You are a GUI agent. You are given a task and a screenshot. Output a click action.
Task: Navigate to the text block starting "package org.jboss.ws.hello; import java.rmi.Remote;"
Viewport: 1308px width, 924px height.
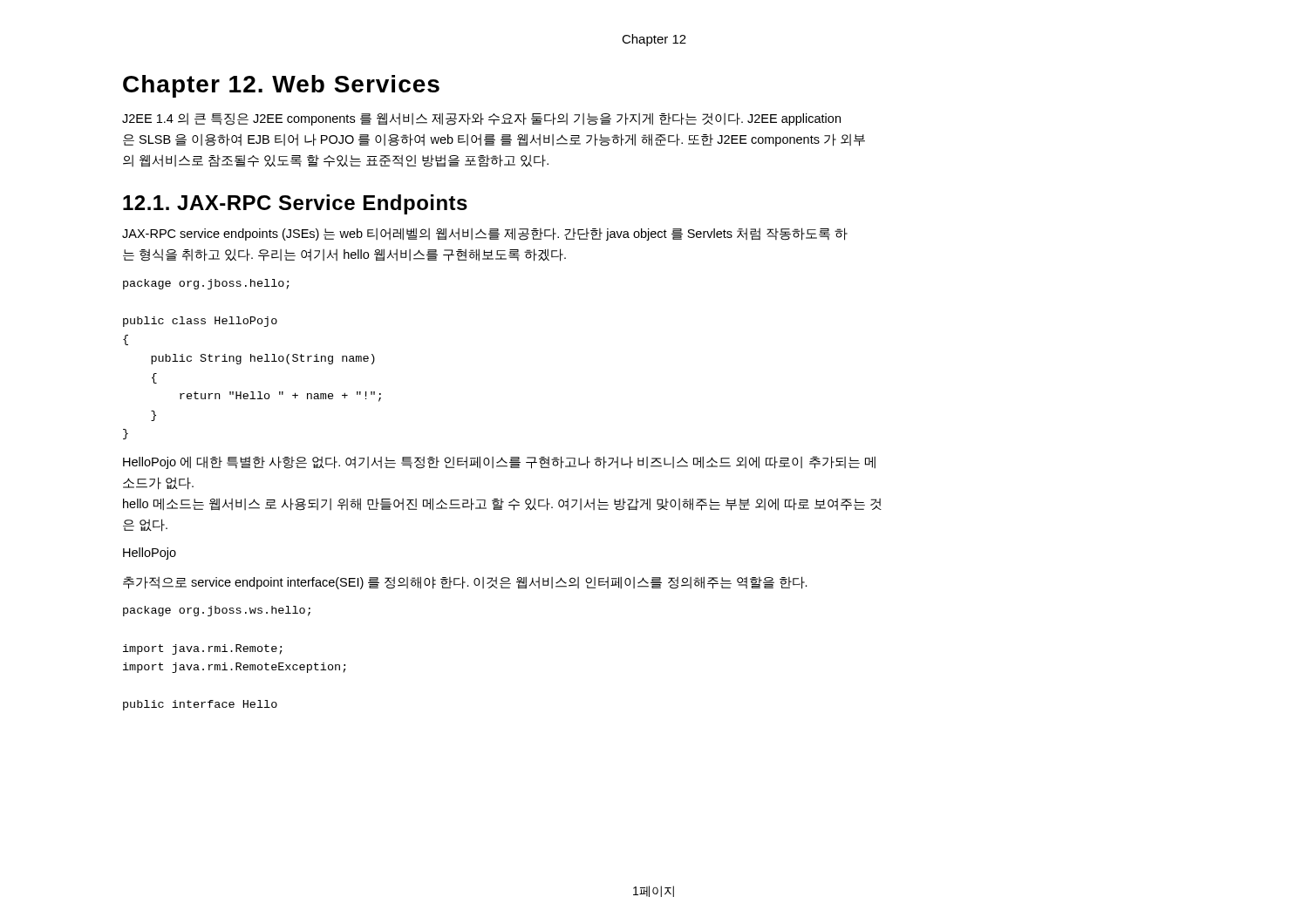point(235,658)
